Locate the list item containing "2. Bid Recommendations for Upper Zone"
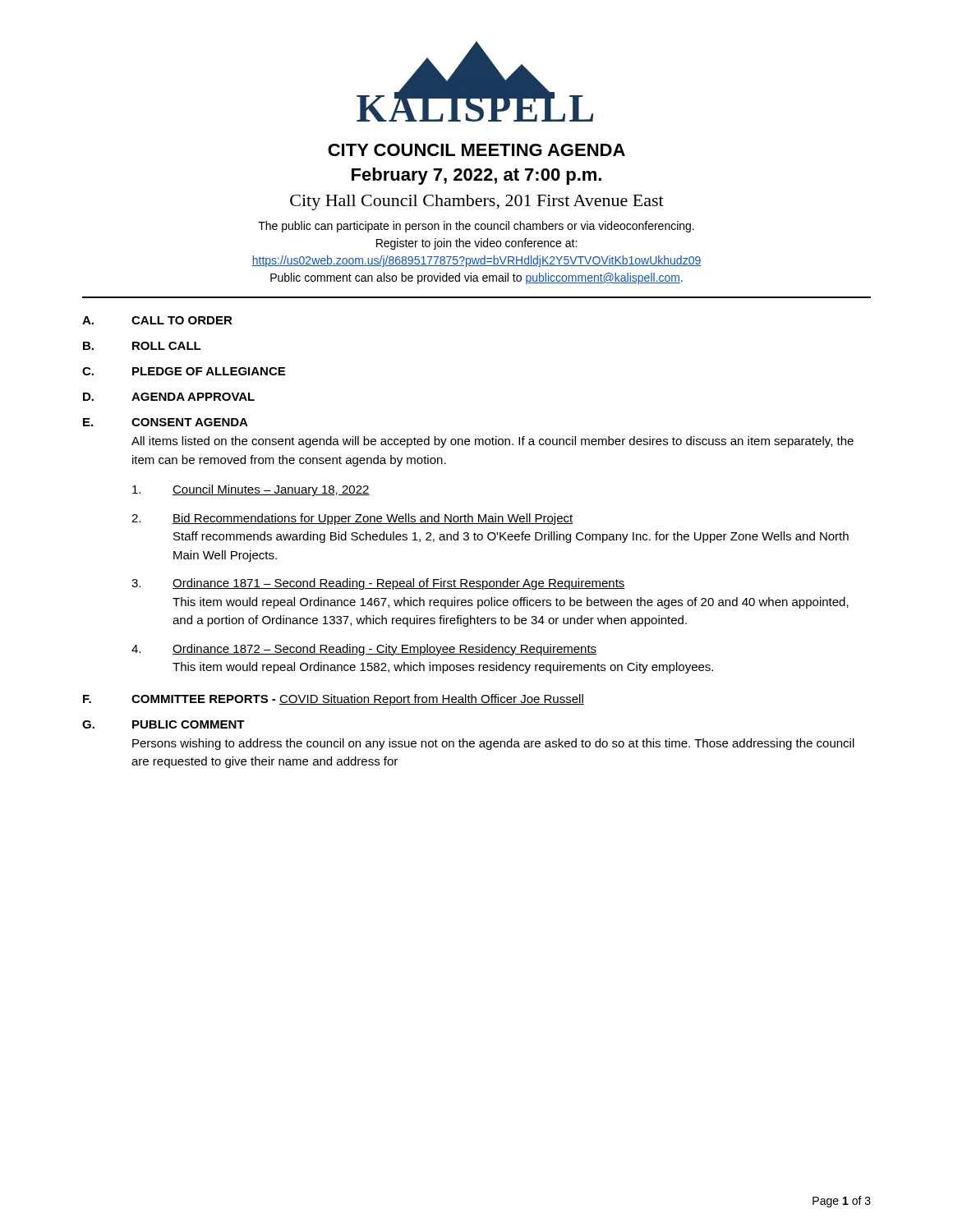 click(501, 537)
